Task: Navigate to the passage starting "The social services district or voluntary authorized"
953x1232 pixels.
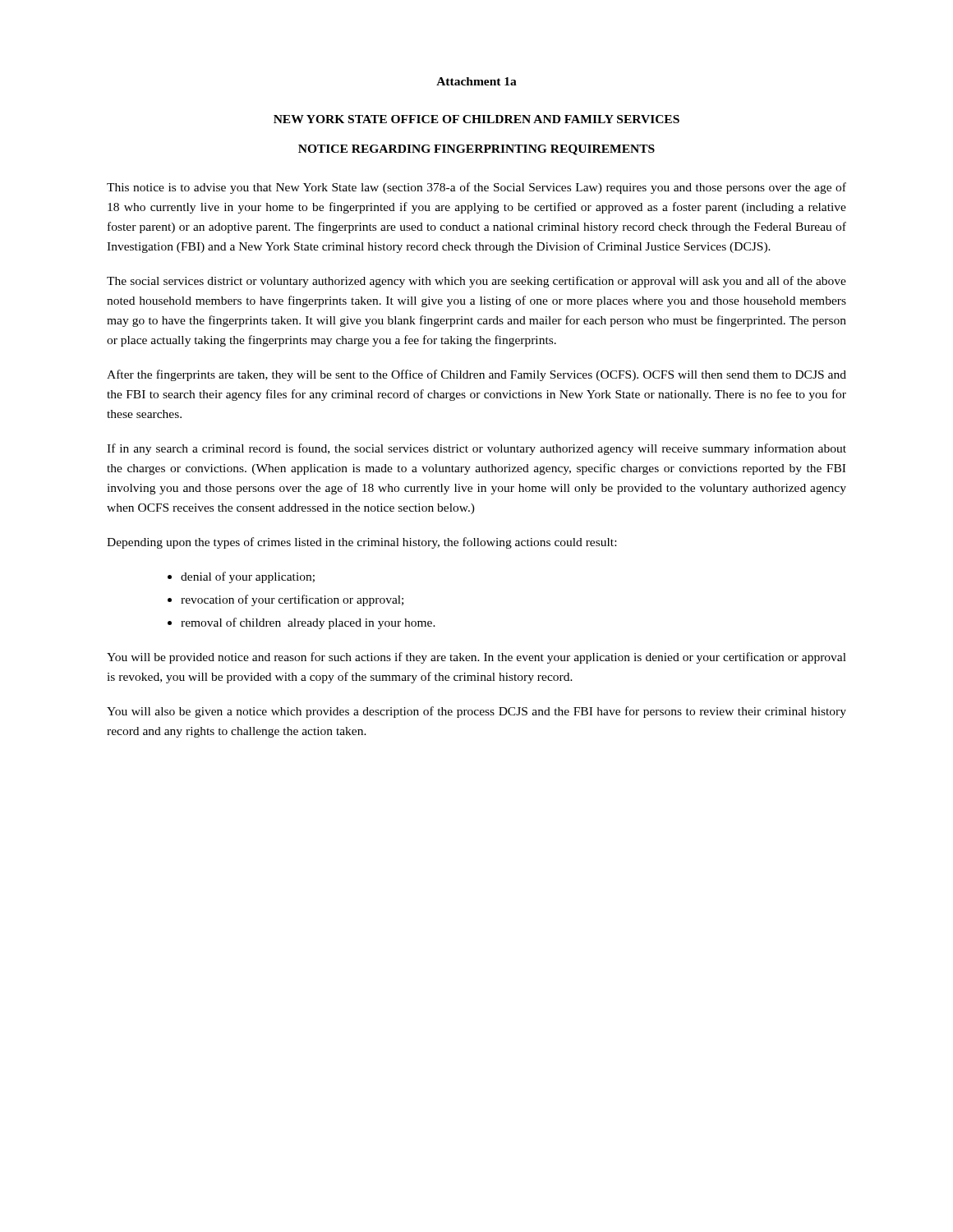Action: [476, 311]
